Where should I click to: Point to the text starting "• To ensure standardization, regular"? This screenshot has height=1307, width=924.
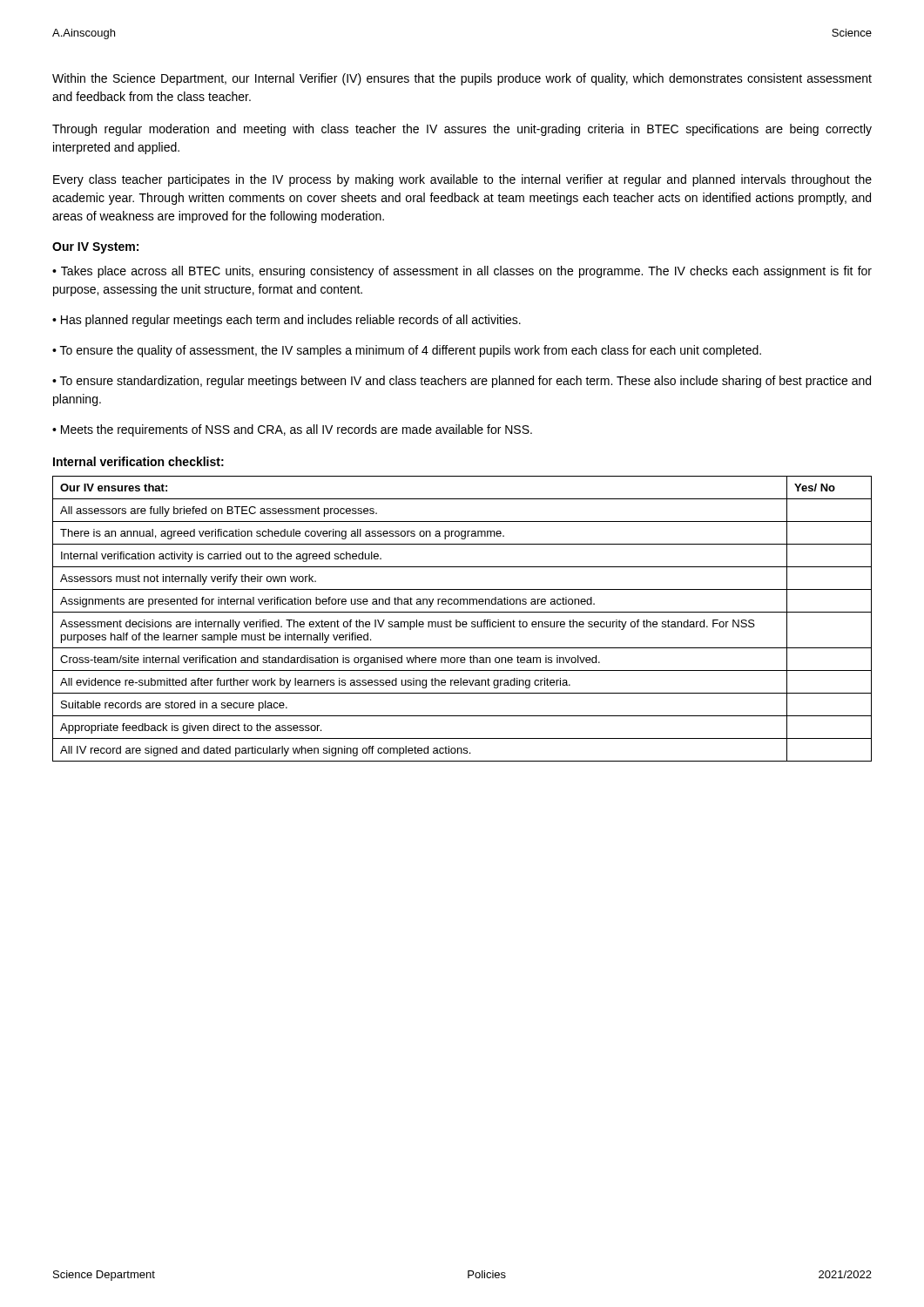click(462, 390)
